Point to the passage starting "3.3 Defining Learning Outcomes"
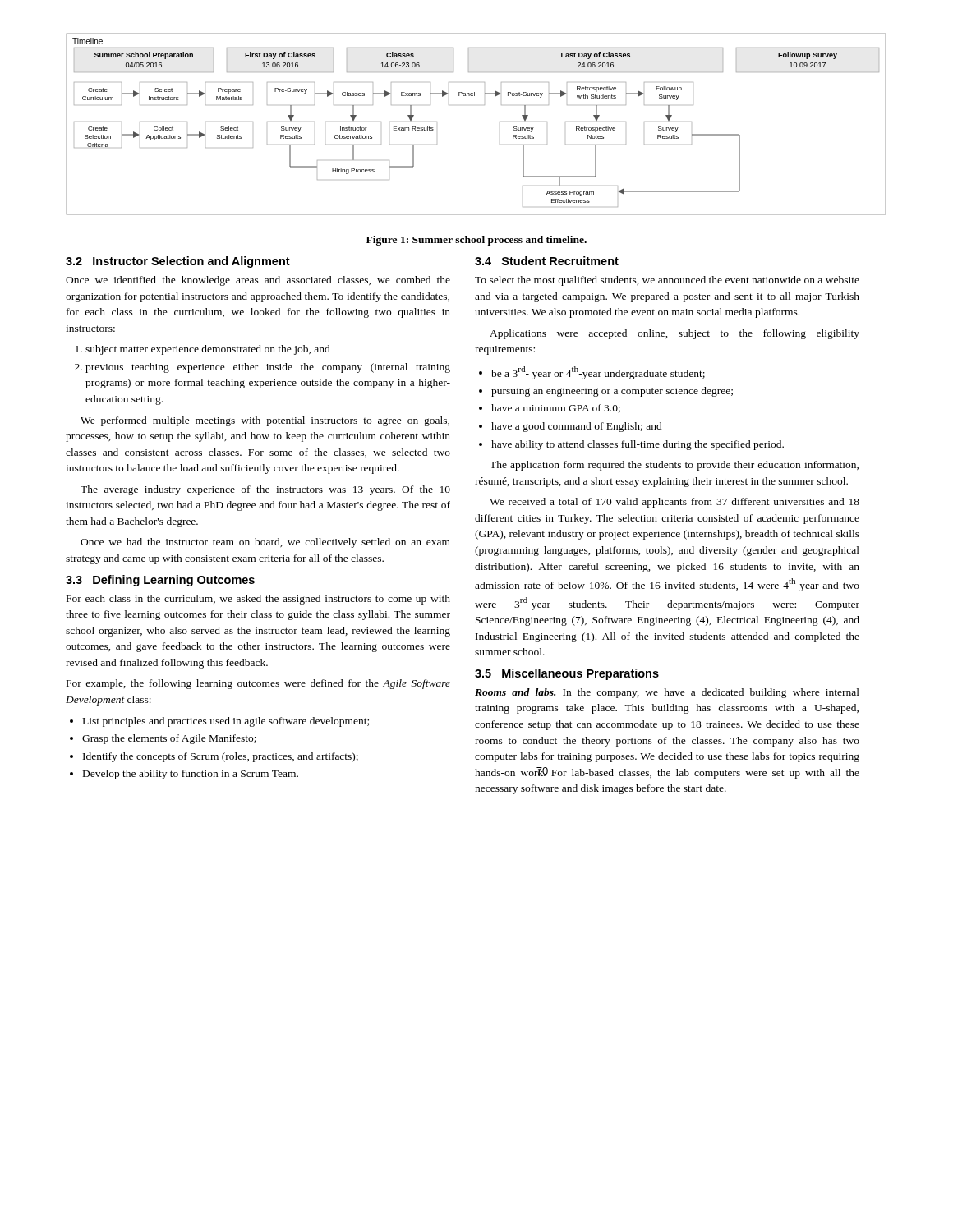Screen dimensions: 1232x953 pos(160,579)
